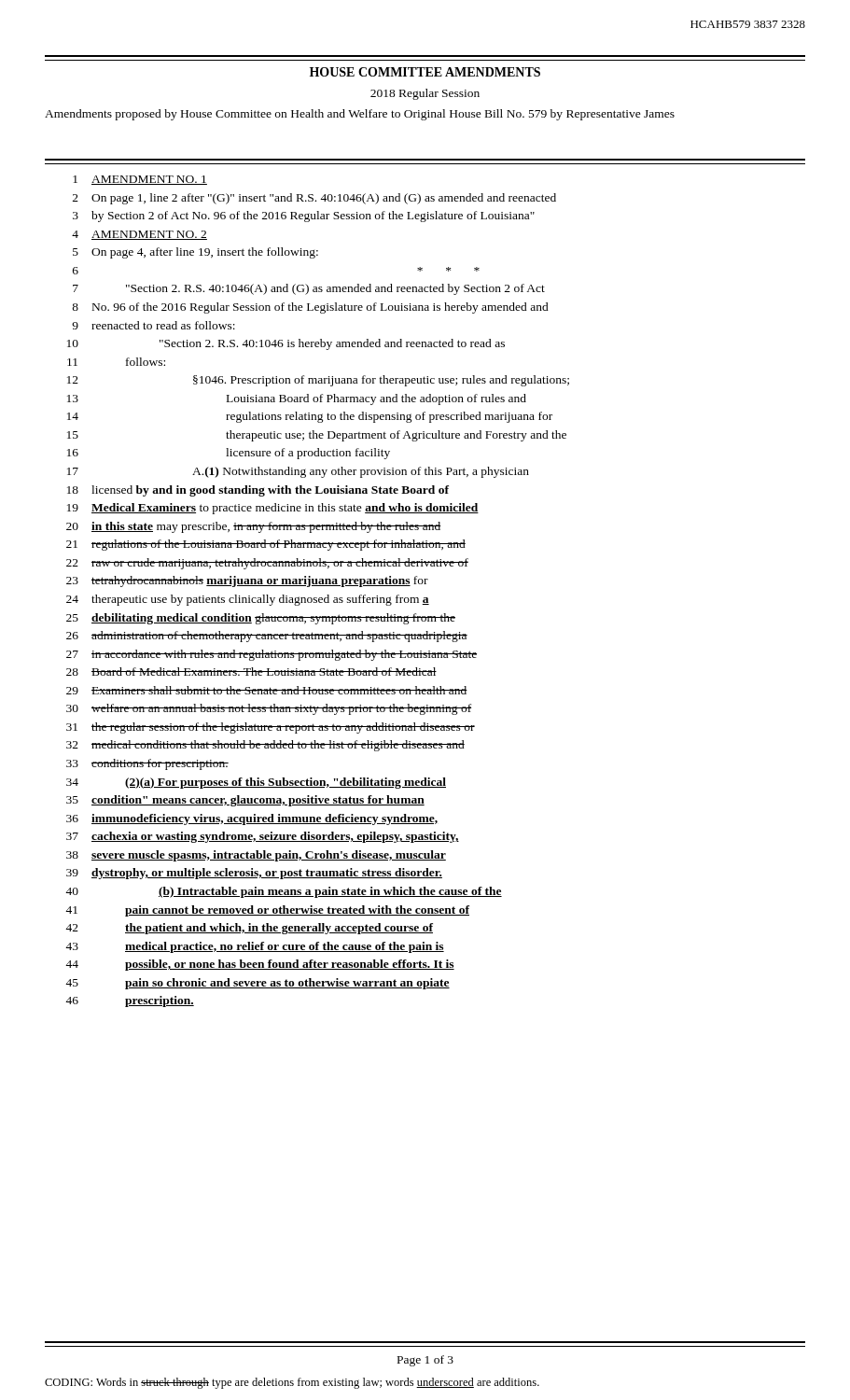The width and height of the screenshot is (850, 1400).
Task: Find the block on this page that starts "45 pain so chronic and"
Action: click(x=425, y=982)
